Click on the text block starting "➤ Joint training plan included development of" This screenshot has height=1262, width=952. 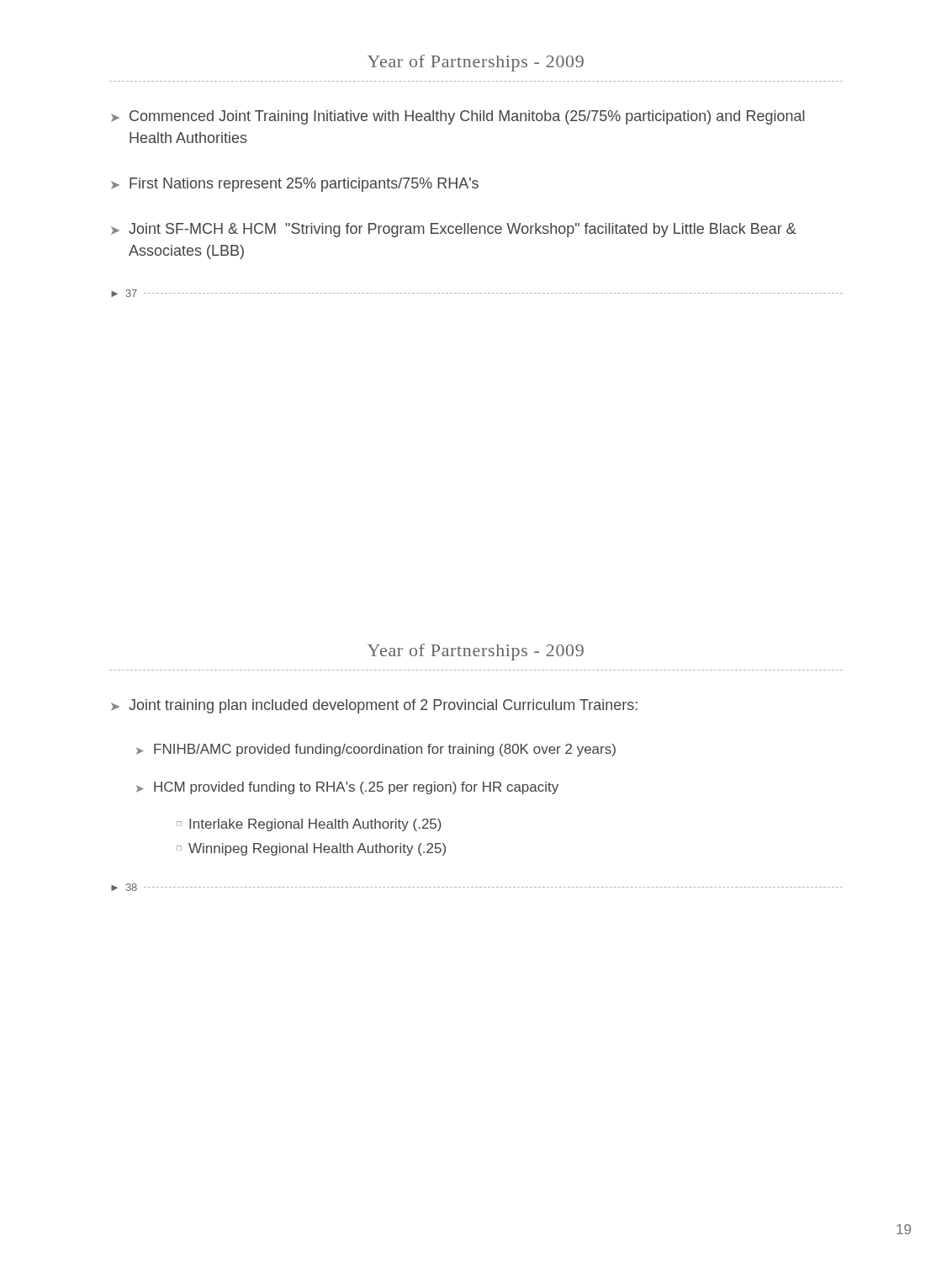tap(476, 705)
